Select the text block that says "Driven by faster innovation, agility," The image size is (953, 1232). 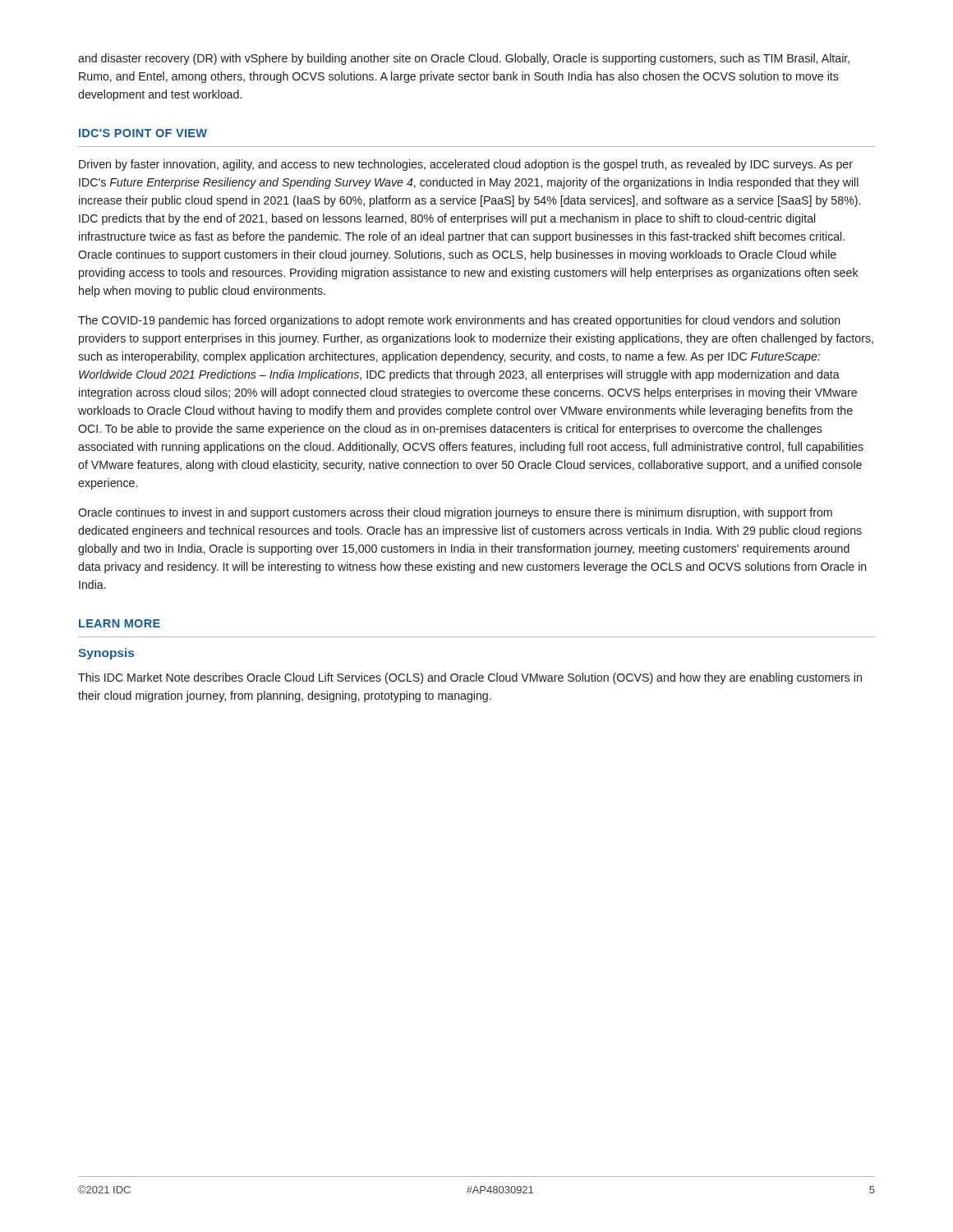coord(470,227)
